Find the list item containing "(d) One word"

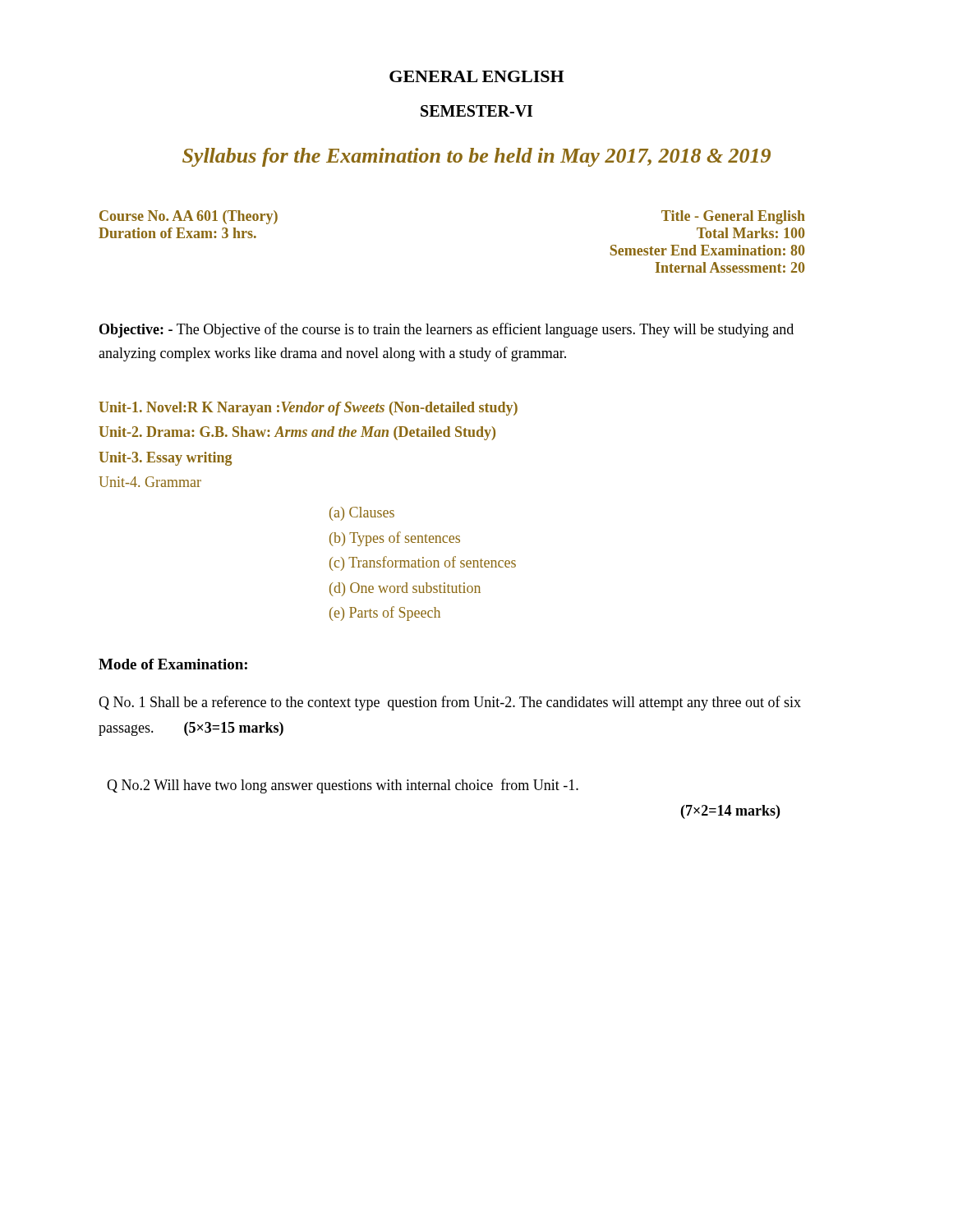coord(405,588)
